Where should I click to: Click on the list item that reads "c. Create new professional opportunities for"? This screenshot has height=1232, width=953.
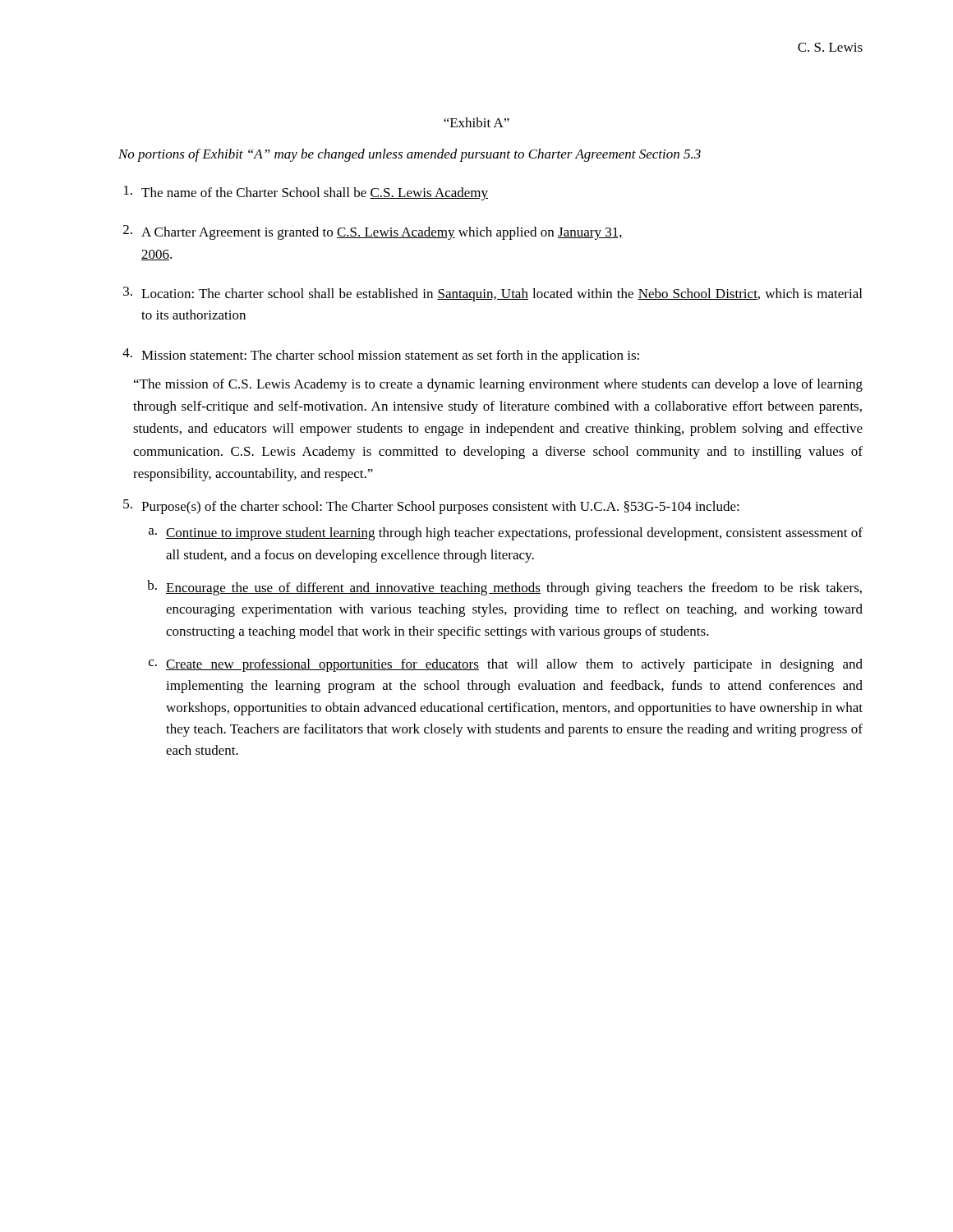click(498, 708)
